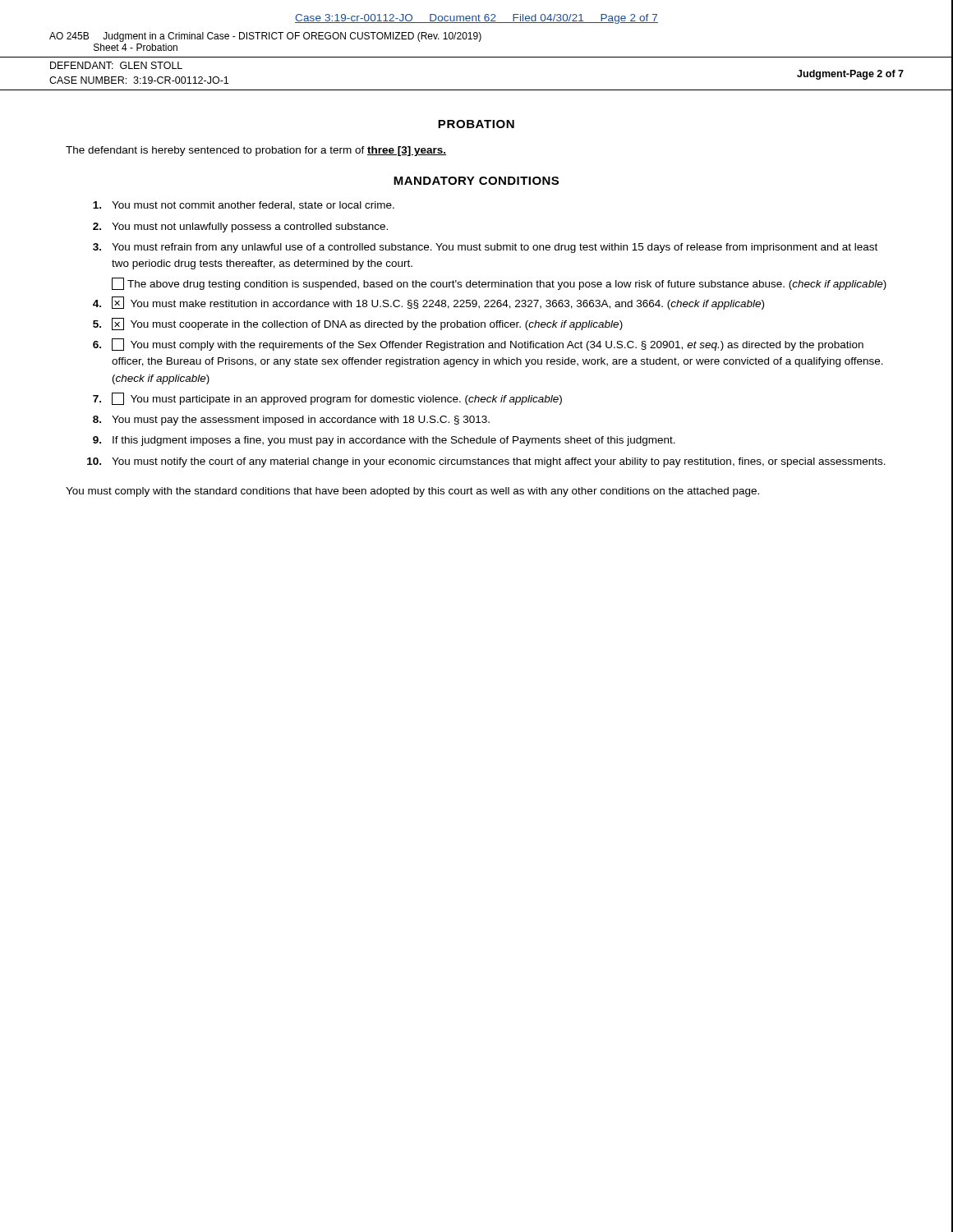
Task: Navigate to the passage starting "AO 245B Judgment in"
Action: click(x=265, y=42)
